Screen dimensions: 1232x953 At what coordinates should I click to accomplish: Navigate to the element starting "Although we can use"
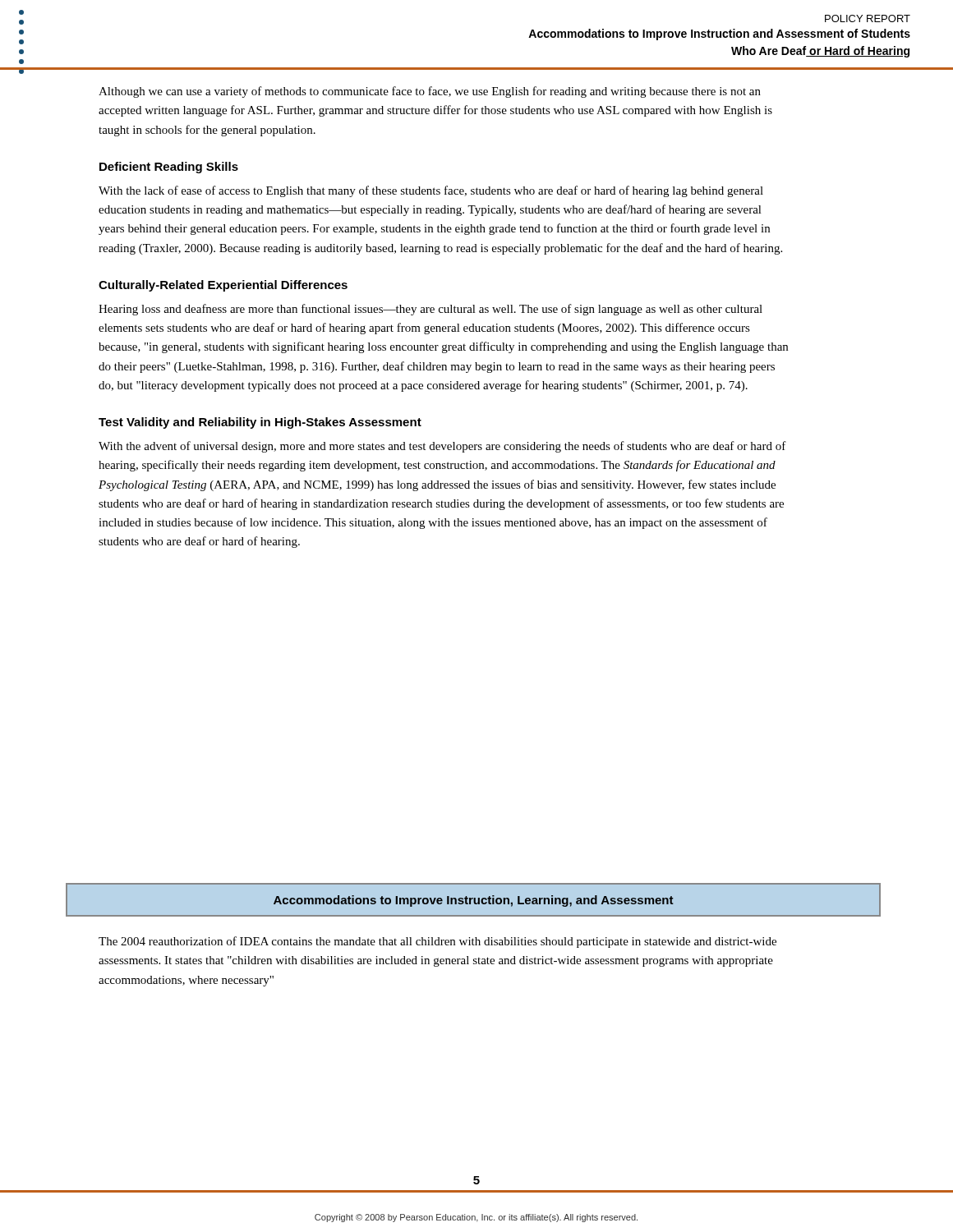[435, 110]
